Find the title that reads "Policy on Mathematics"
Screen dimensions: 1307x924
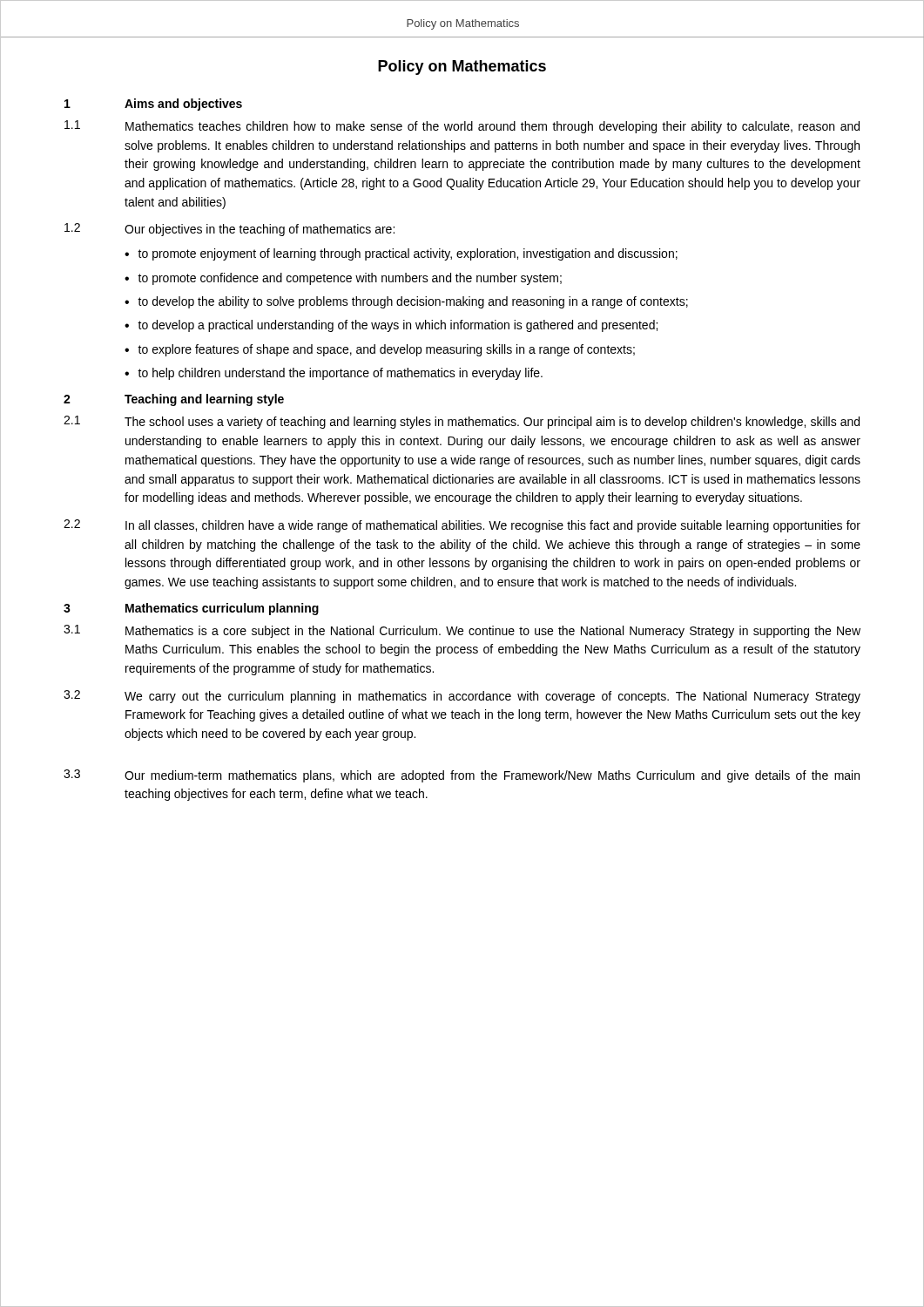(x=462, y=66)
